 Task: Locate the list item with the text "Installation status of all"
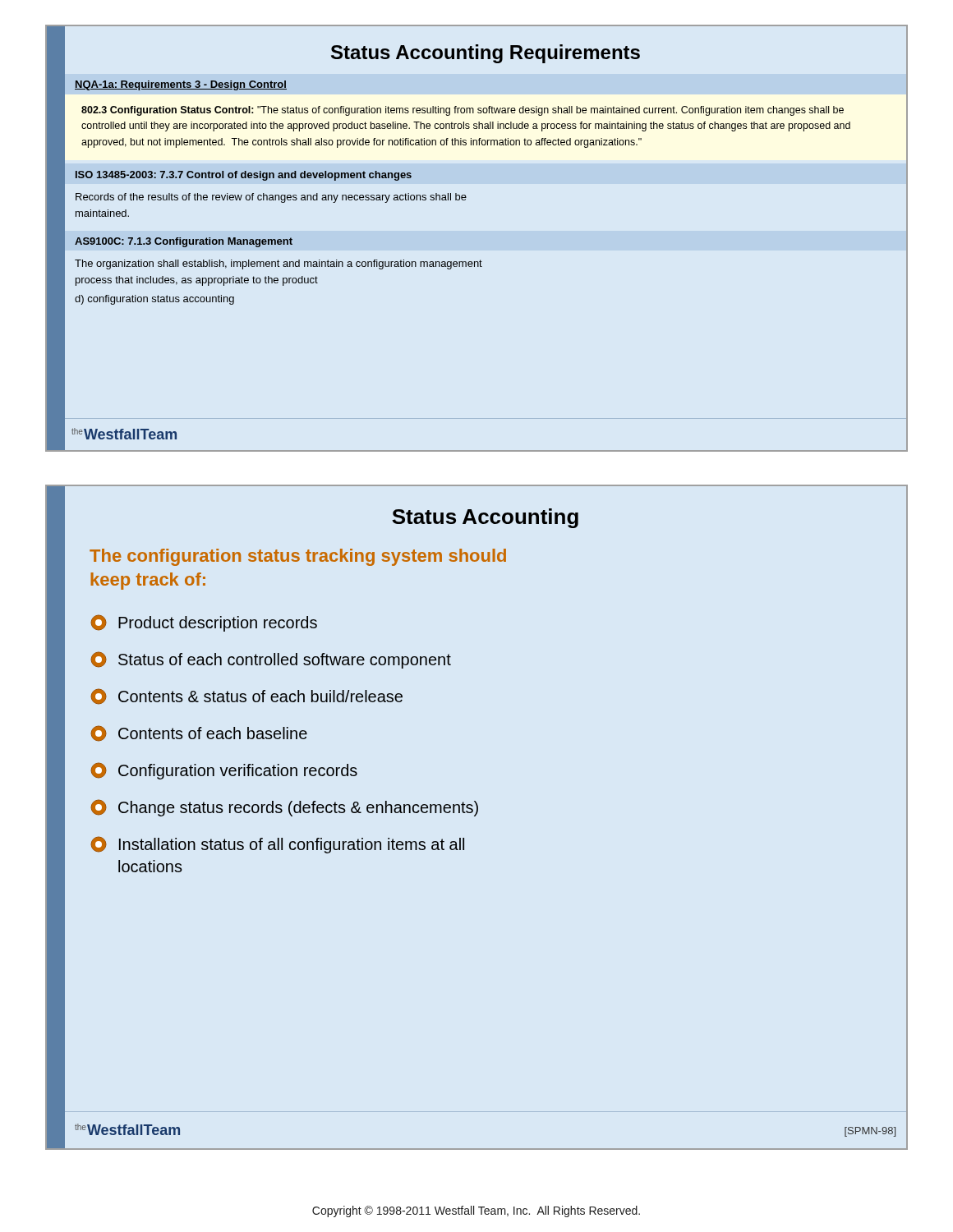278,856
